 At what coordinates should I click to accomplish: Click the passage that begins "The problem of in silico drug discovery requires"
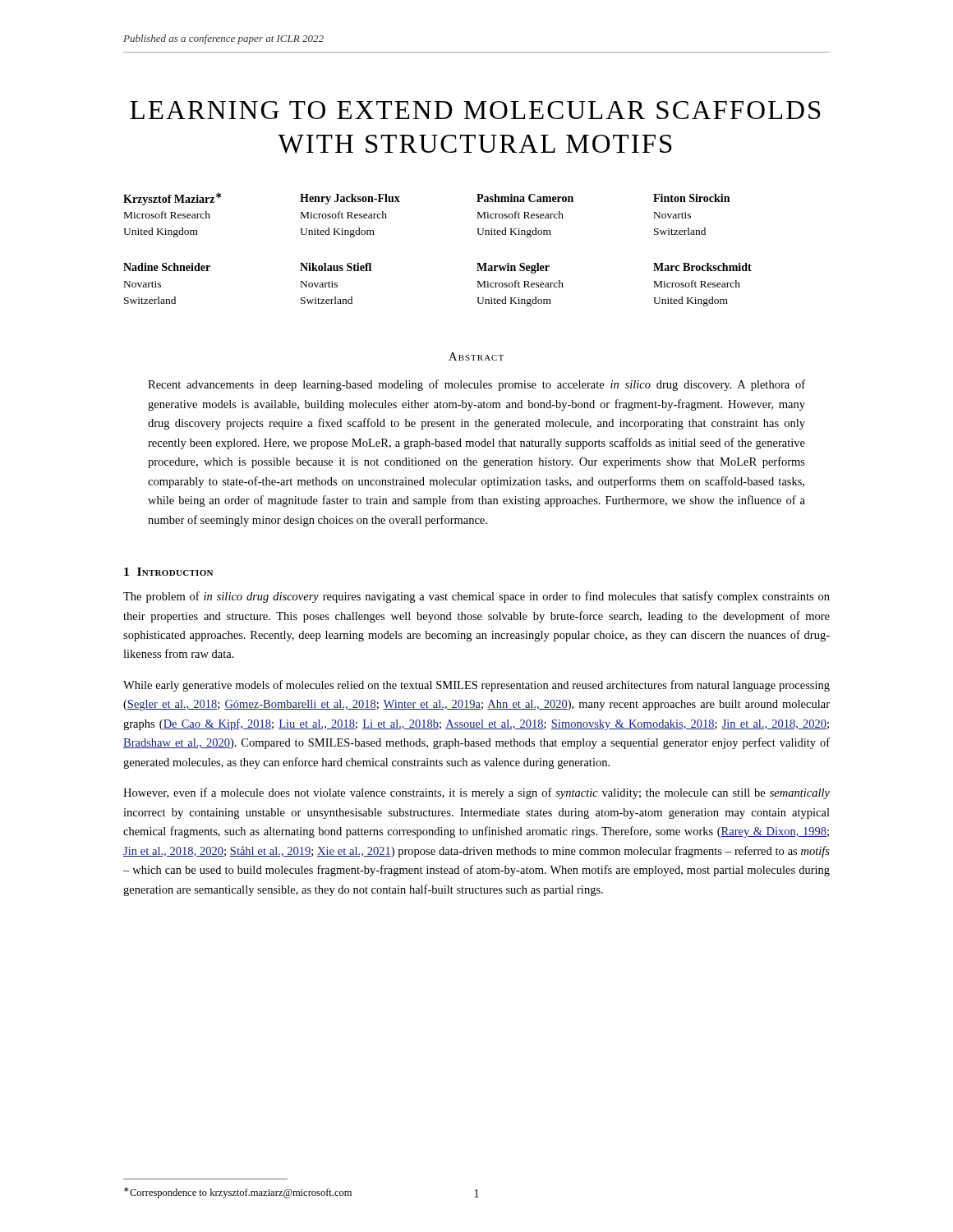pos(476,625)
